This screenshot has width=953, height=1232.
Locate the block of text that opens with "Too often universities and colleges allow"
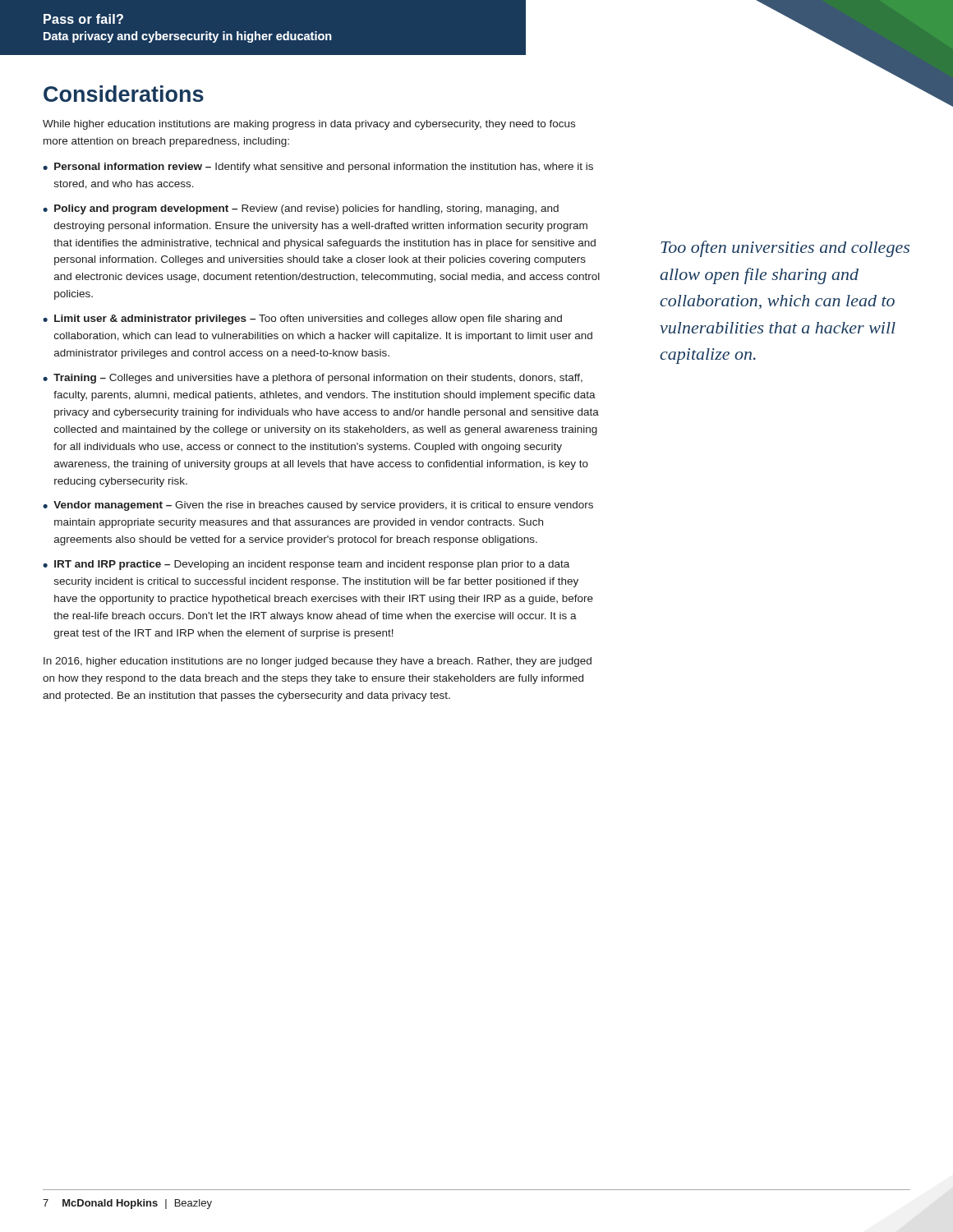tap(785, 300)
